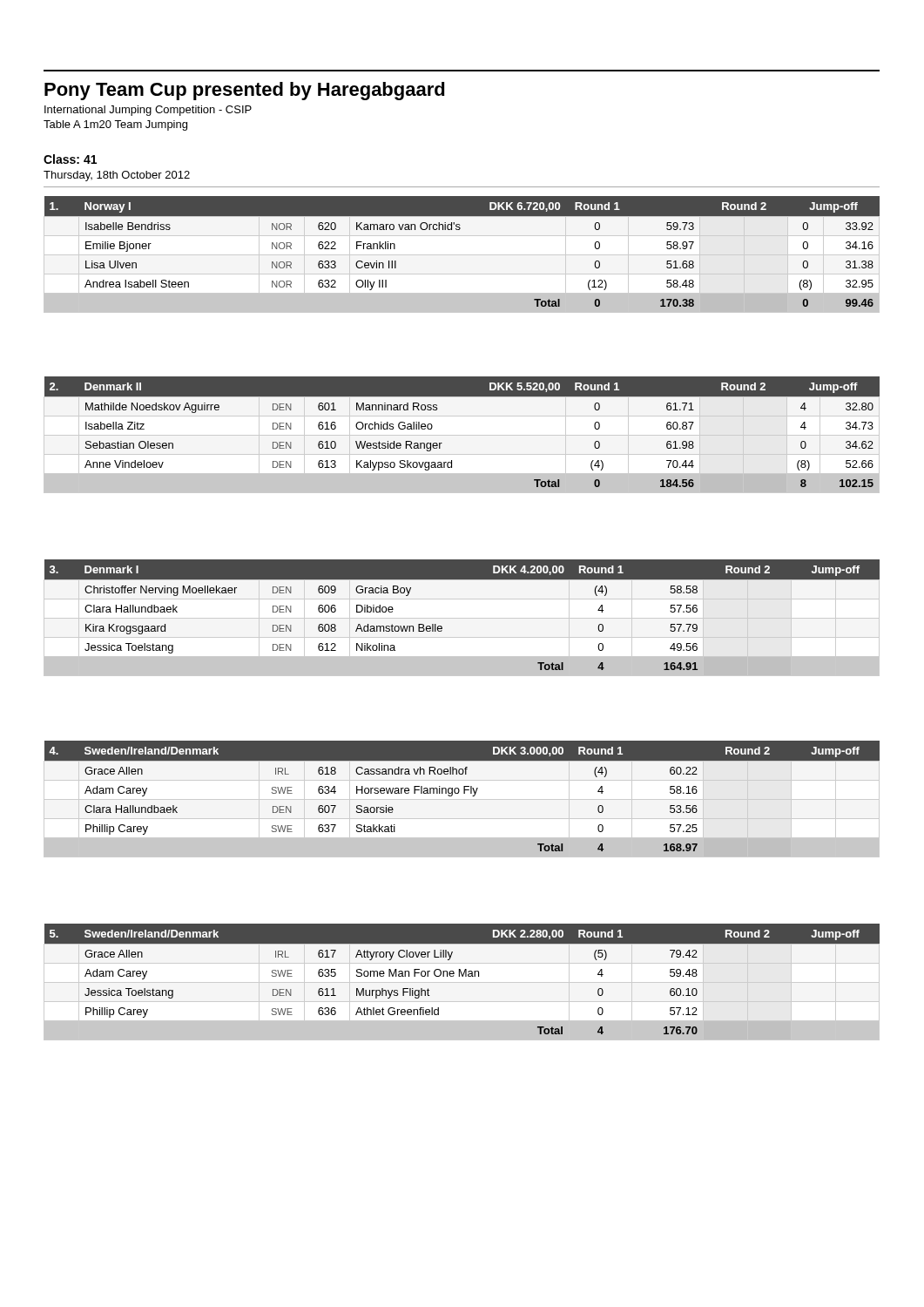Find the table that mentions "Gracia Boy"
924x1307 pixels.
point(462,618)
